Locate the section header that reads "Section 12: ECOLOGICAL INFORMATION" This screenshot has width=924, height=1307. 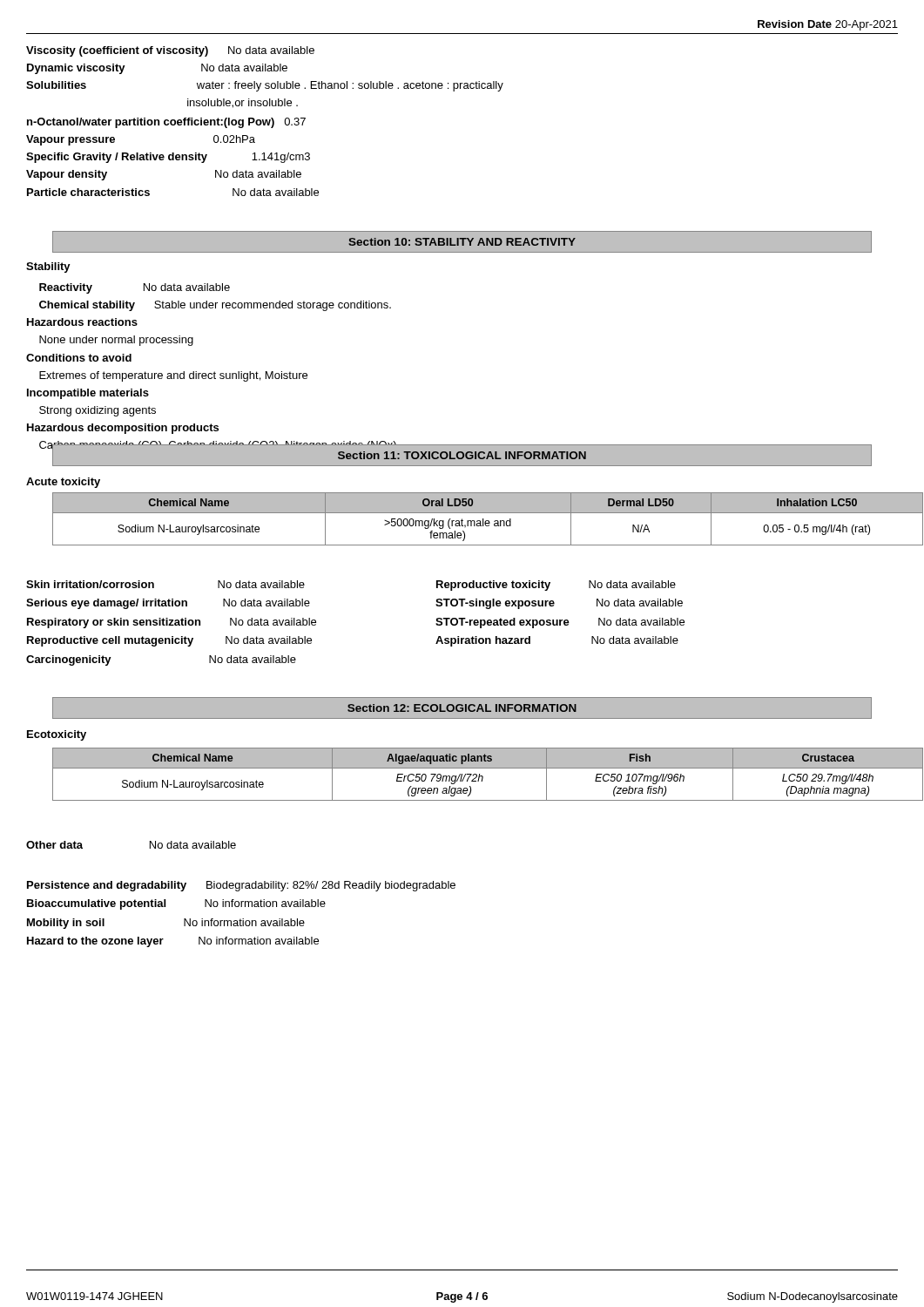(x=462, y=708)
